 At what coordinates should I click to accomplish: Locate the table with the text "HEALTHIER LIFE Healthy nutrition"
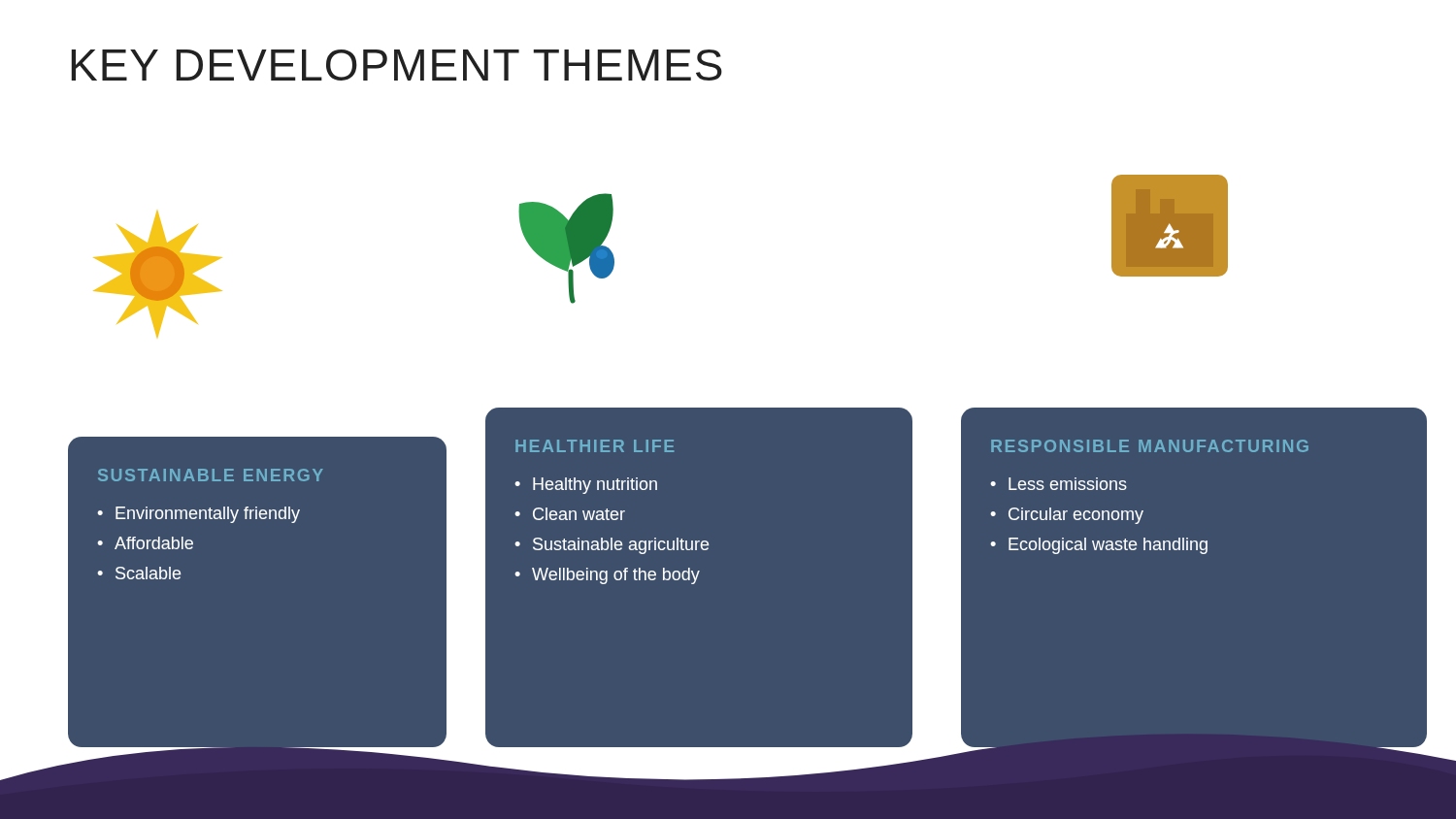click(699, 577)
